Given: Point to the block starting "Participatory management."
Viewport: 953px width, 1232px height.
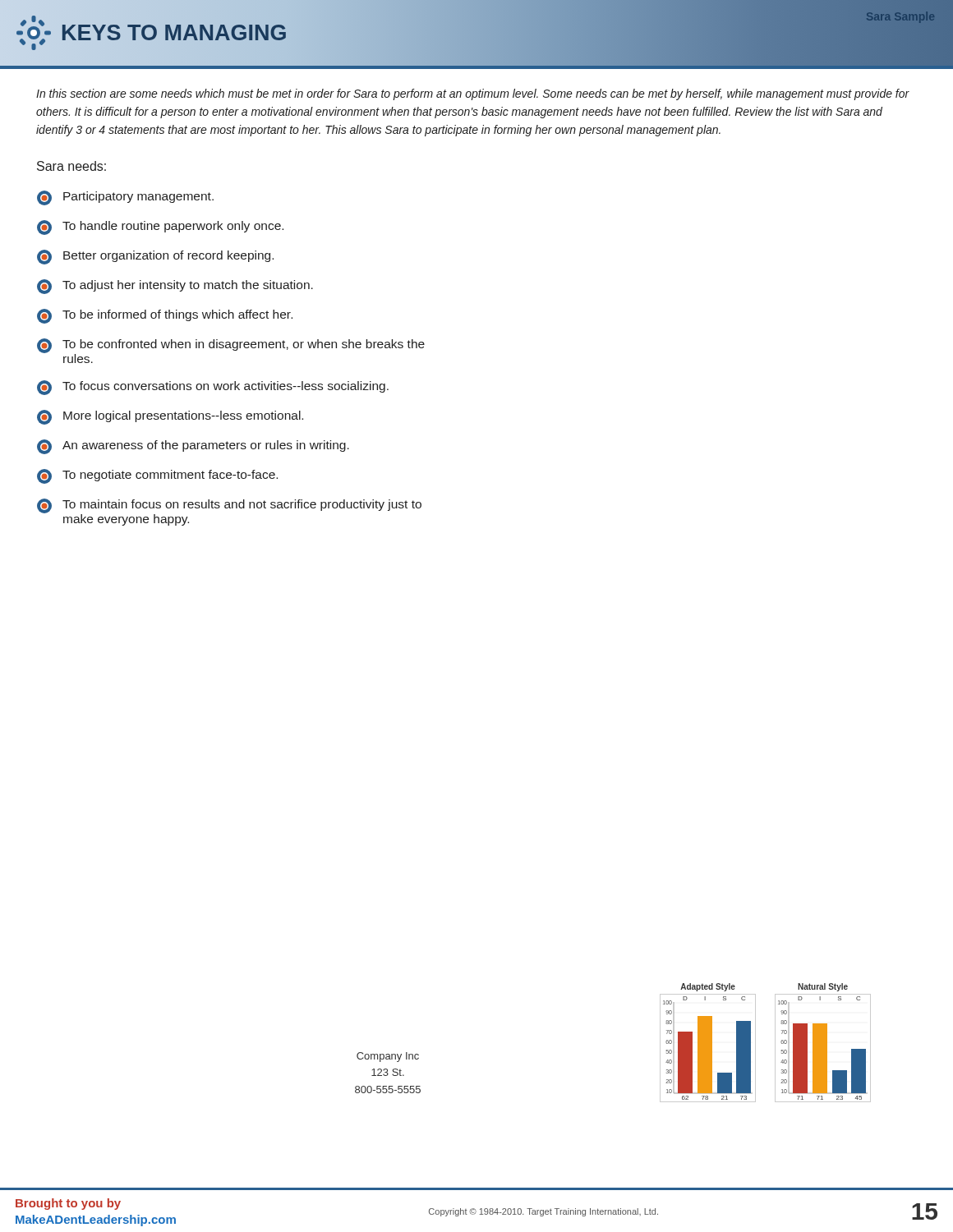Looking at the screenshot, I should pos(125,197).
